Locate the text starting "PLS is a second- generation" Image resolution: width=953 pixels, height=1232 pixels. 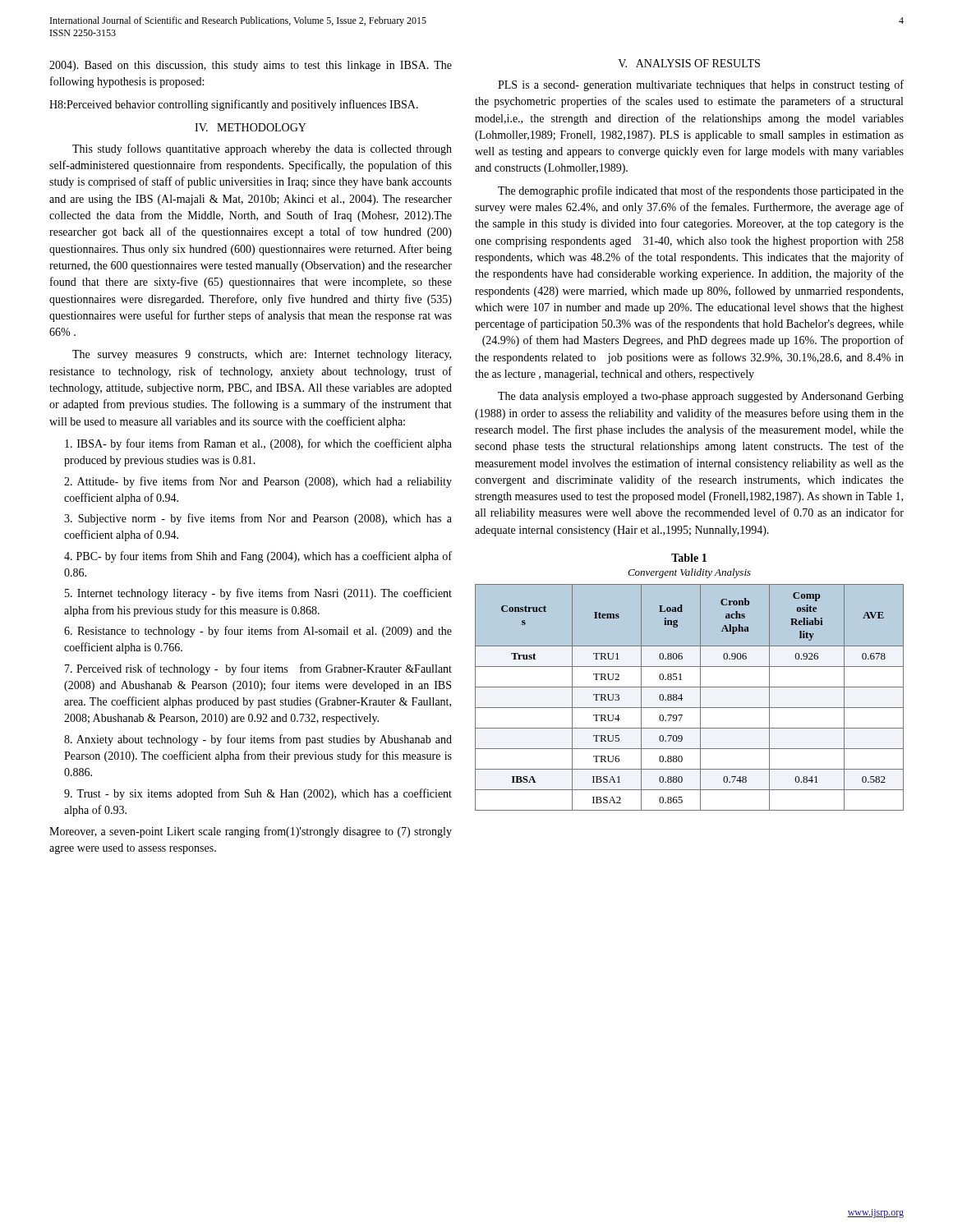[x=689, y=308]
